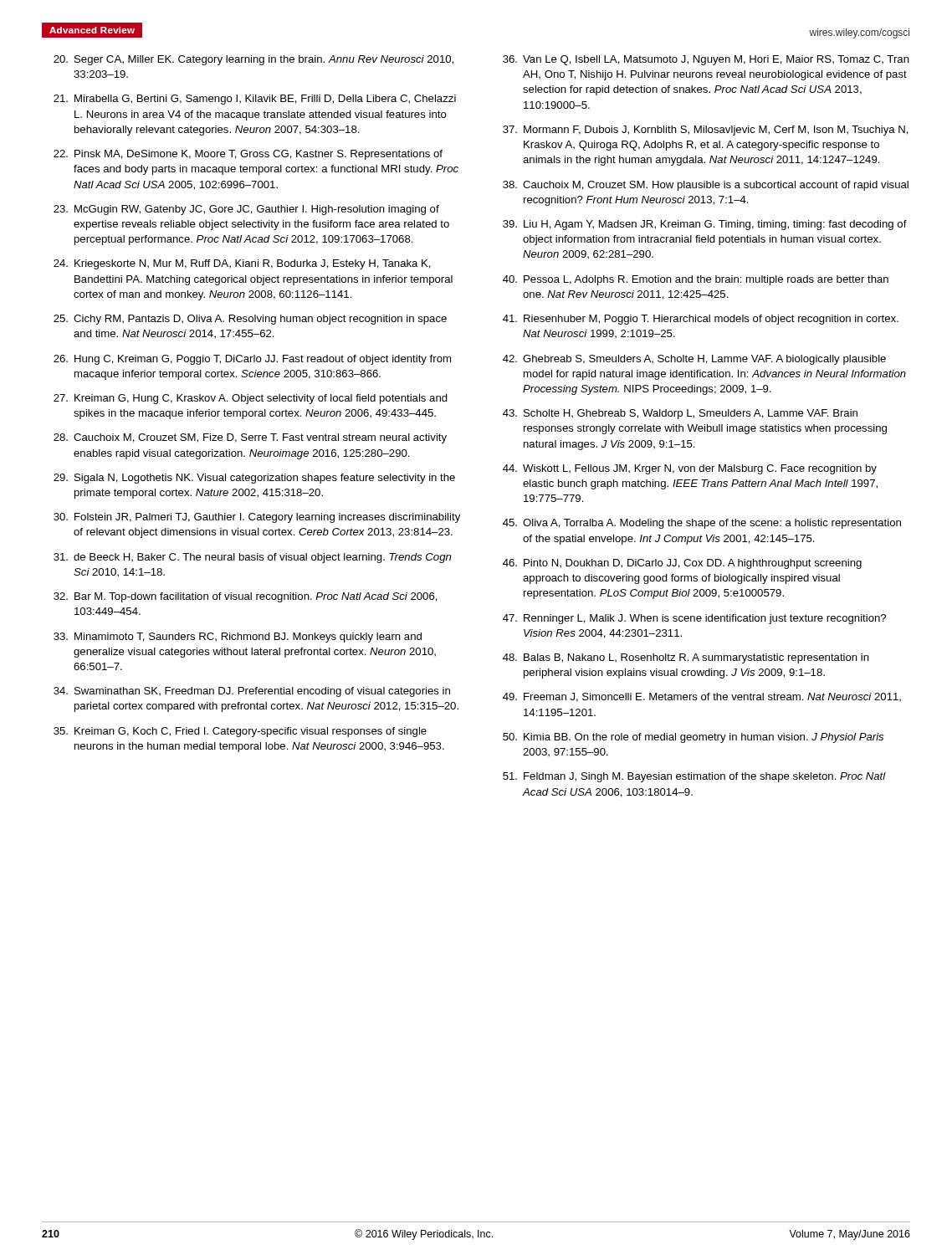
Task: Select the list item containing "37. Mormann F, Dubois J, Kornblith S, Milosavljevic"
Action: (x=701, y=145)
